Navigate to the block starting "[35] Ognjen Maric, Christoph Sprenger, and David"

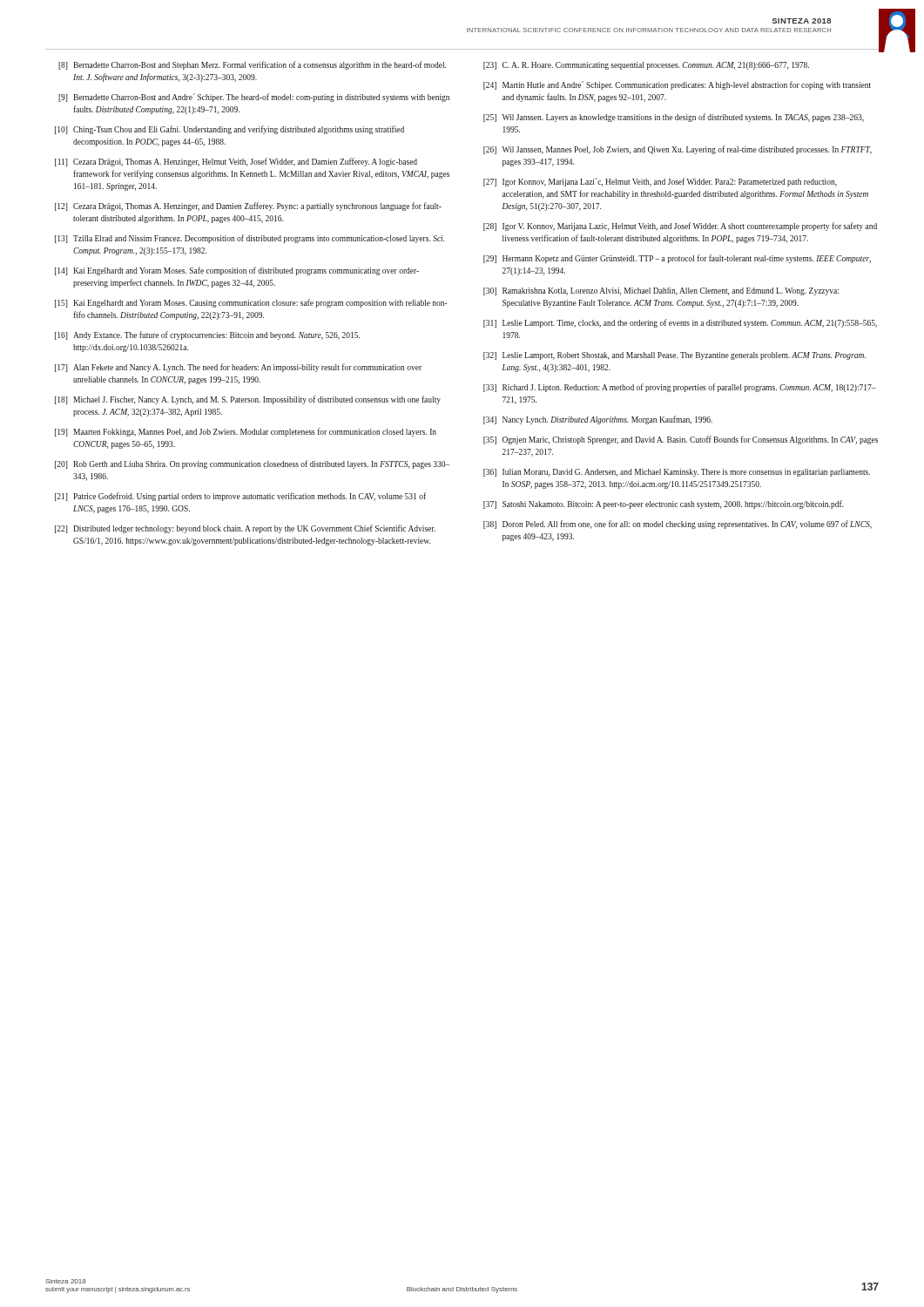(676, 446)
